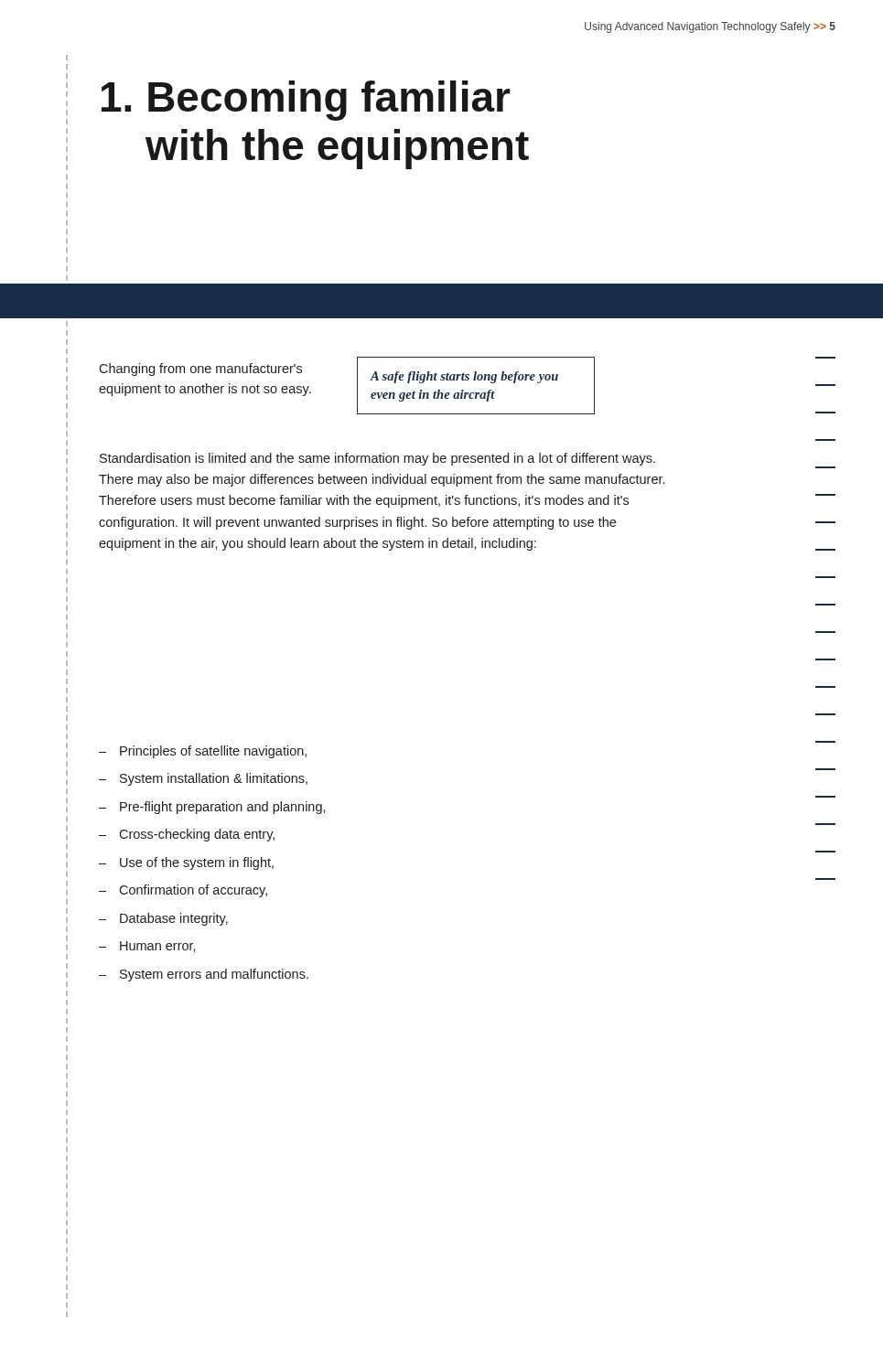Navigate to the region starting "– Pre-flight preparation and"
883x1372 pixels.
pyautogui.click(x=212, y=807)
